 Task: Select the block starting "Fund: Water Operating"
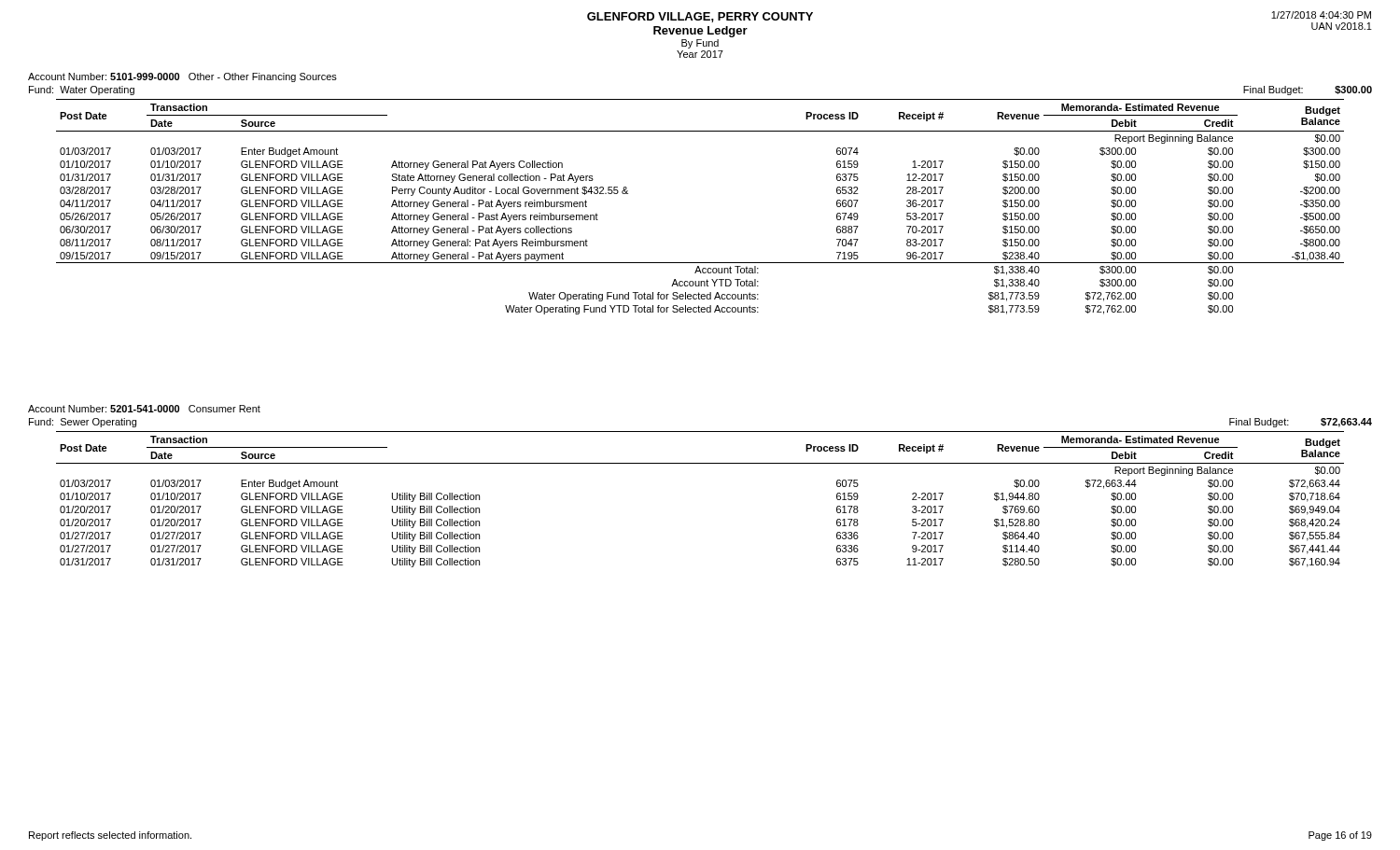[x=81, y=90]
